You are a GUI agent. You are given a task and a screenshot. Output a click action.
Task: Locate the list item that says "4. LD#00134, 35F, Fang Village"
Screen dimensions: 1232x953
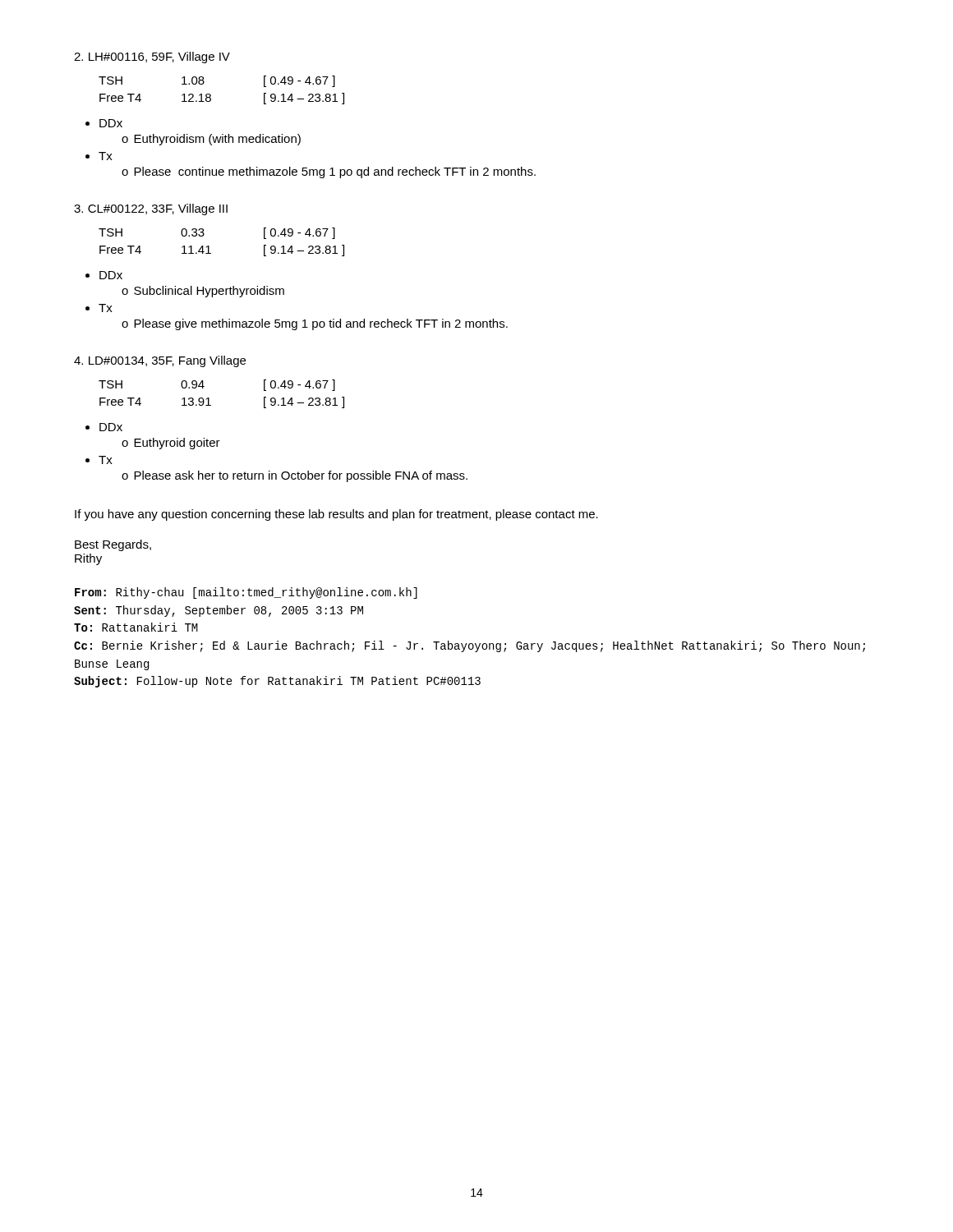point(160,360)
